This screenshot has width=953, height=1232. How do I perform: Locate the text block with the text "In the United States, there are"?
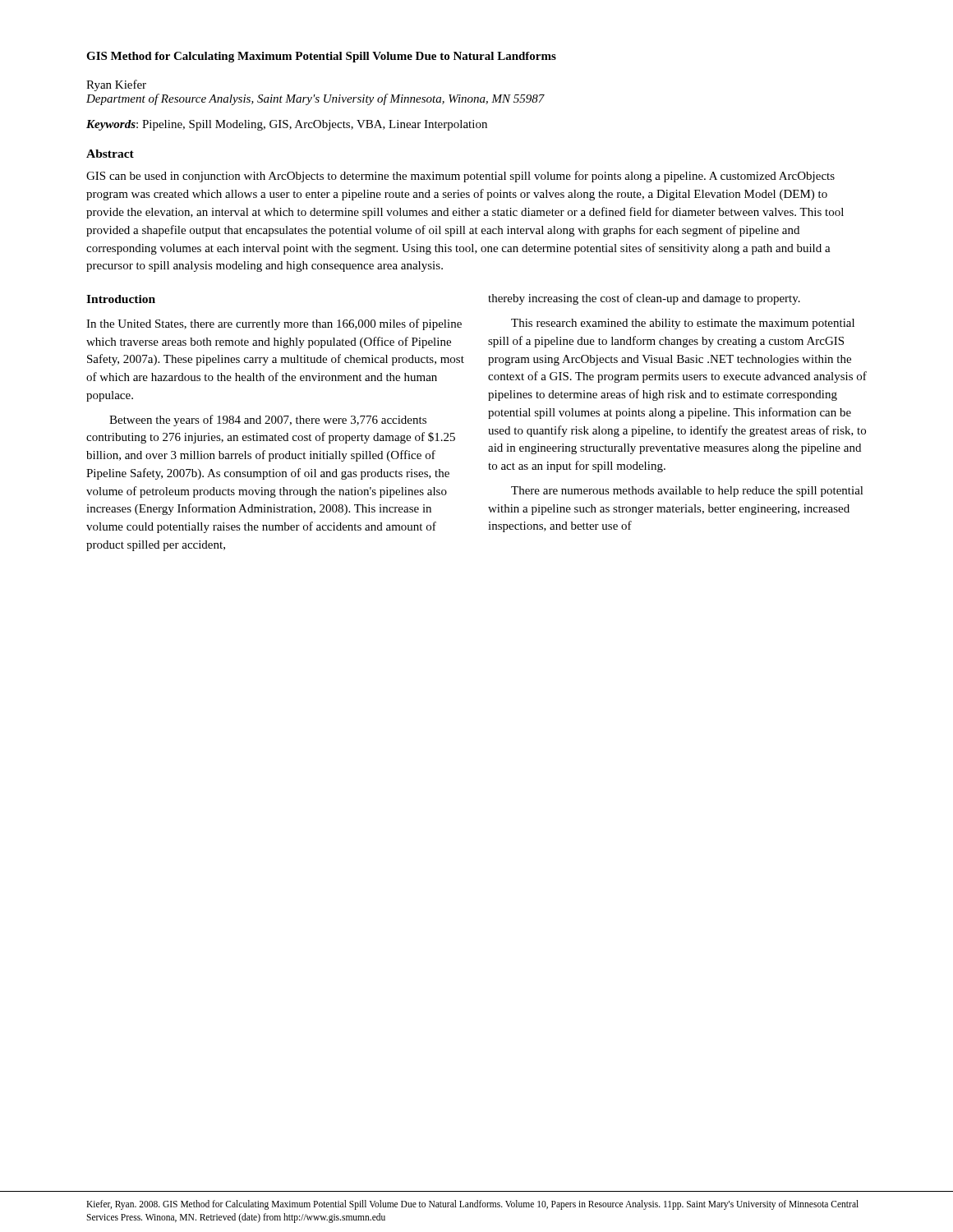pyautogui.click(x=276, y=435)
